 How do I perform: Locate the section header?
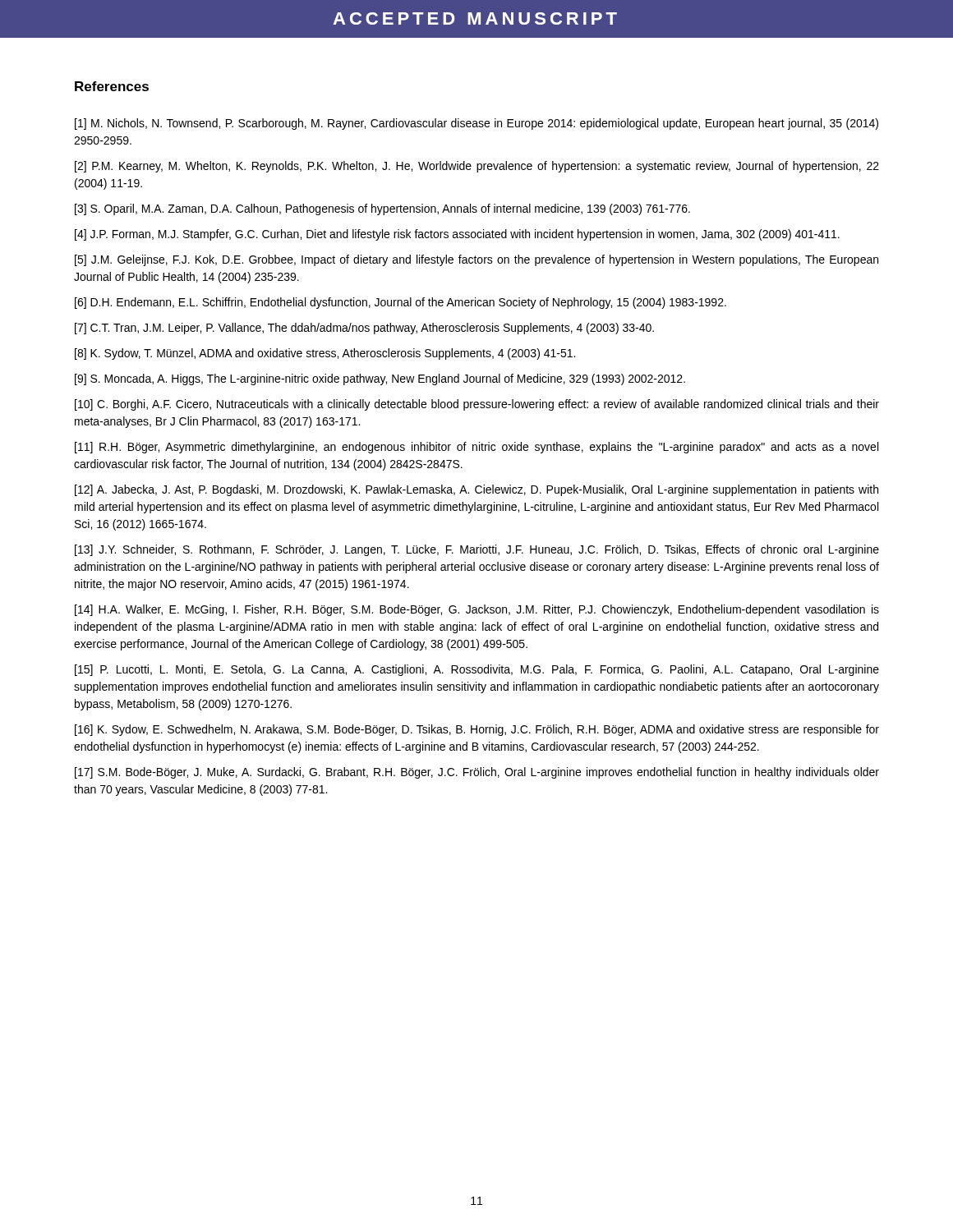point(112,87)
